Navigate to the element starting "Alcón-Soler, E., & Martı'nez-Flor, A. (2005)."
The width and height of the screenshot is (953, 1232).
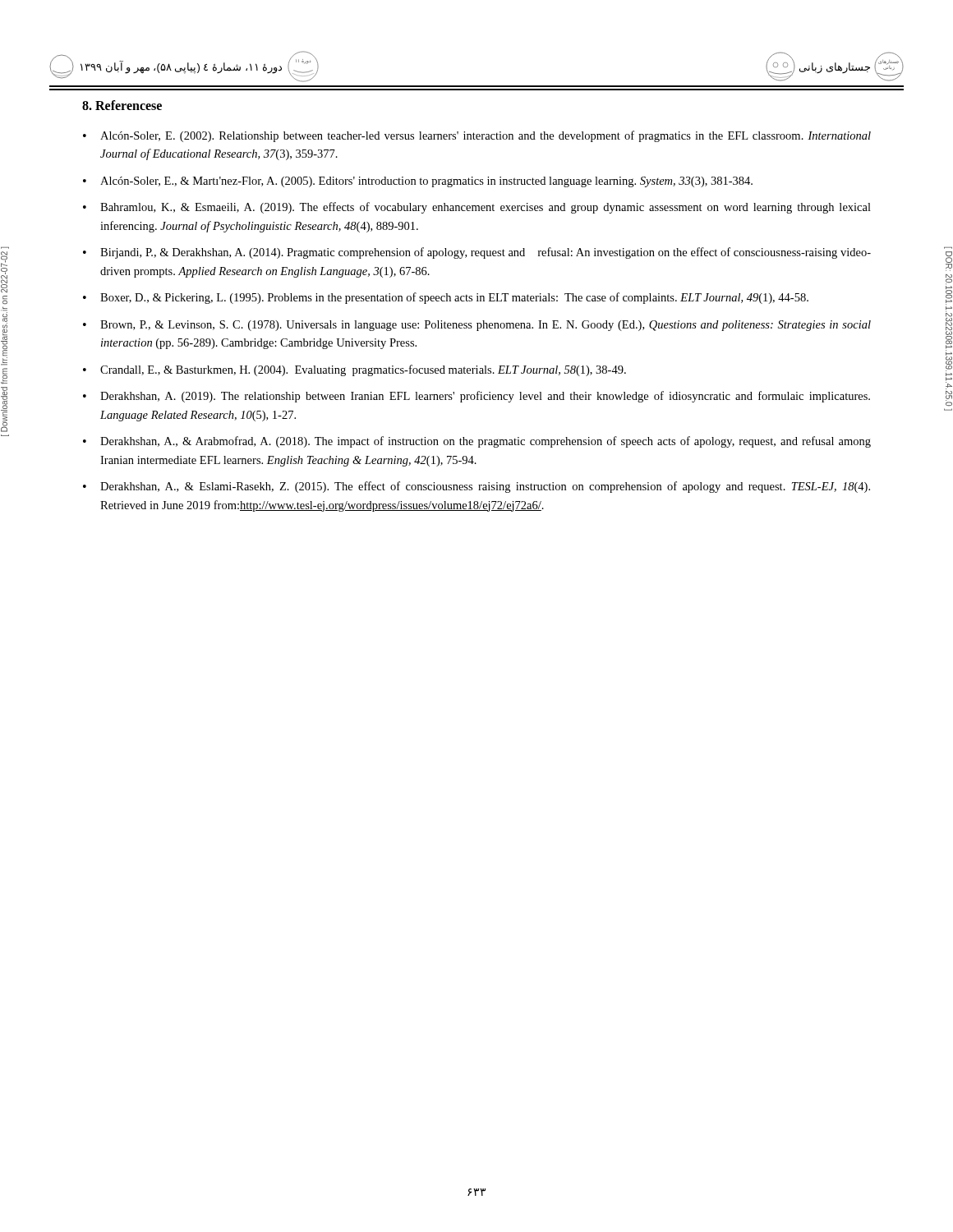tap(427, 181)
